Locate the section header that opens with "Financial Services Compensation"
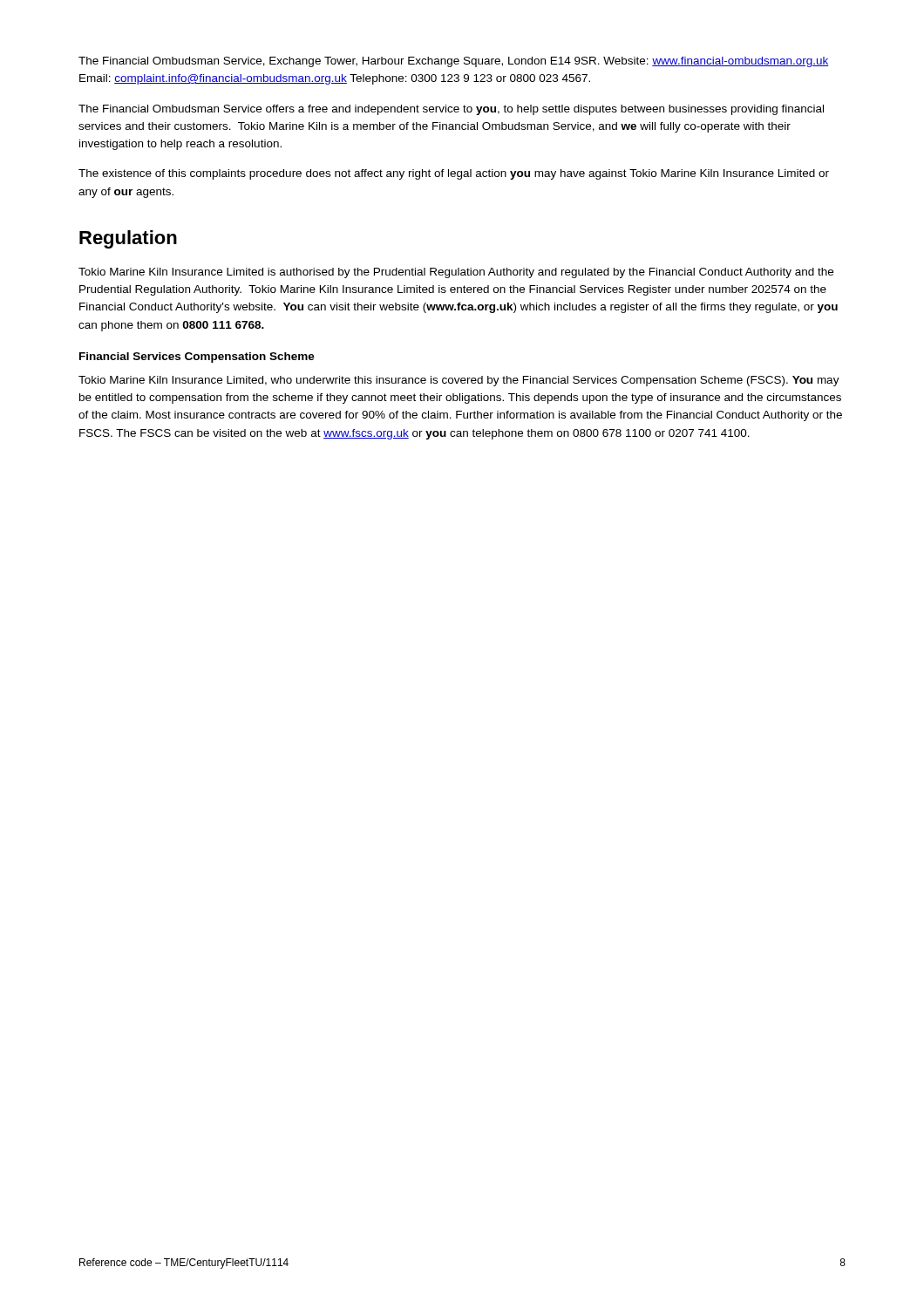 (196, 356)
